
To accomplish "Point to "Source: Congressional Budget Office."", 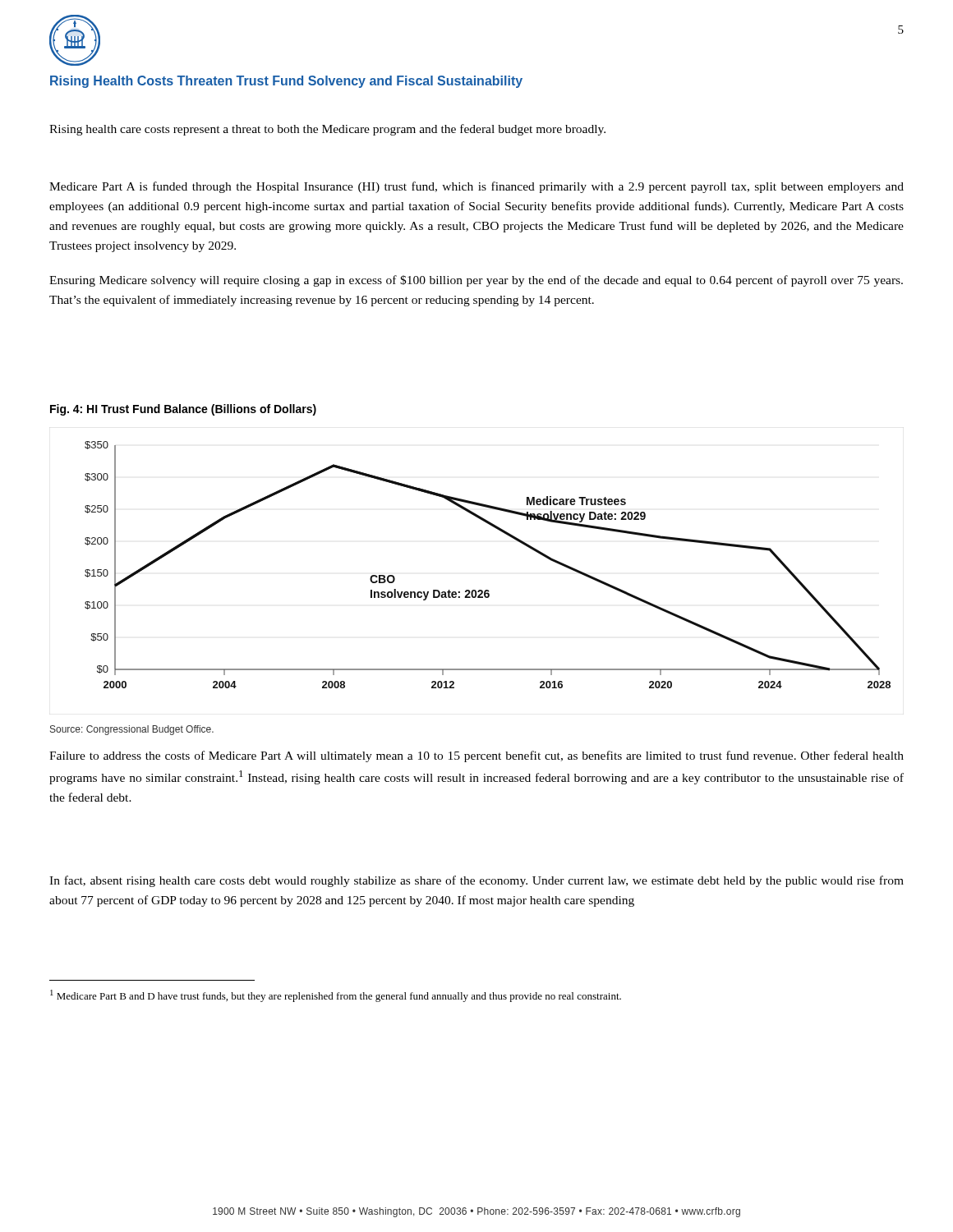I will (132, 729).
